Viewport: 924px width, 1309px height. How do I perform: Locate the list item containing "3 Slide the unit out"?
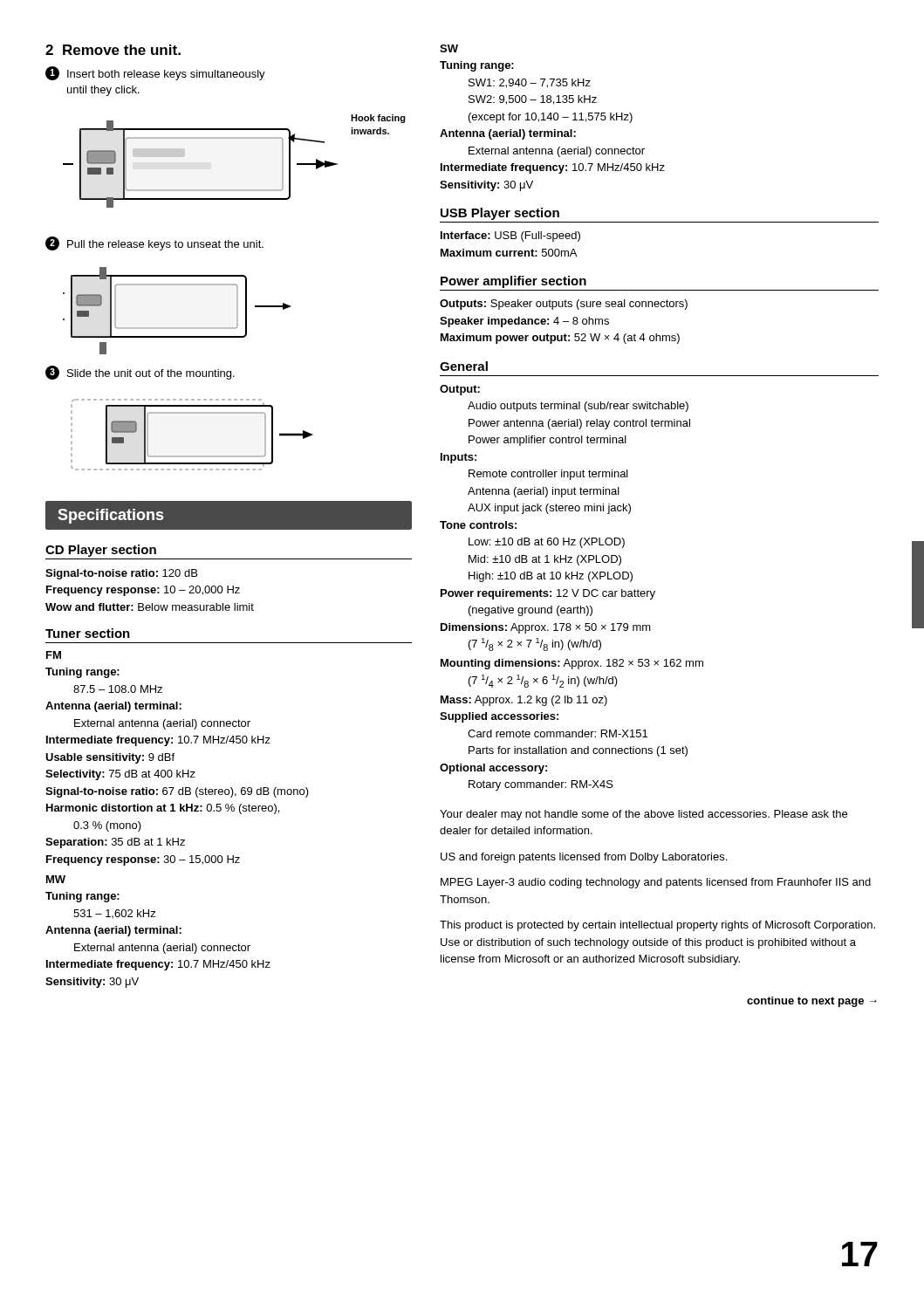(140, 373)
